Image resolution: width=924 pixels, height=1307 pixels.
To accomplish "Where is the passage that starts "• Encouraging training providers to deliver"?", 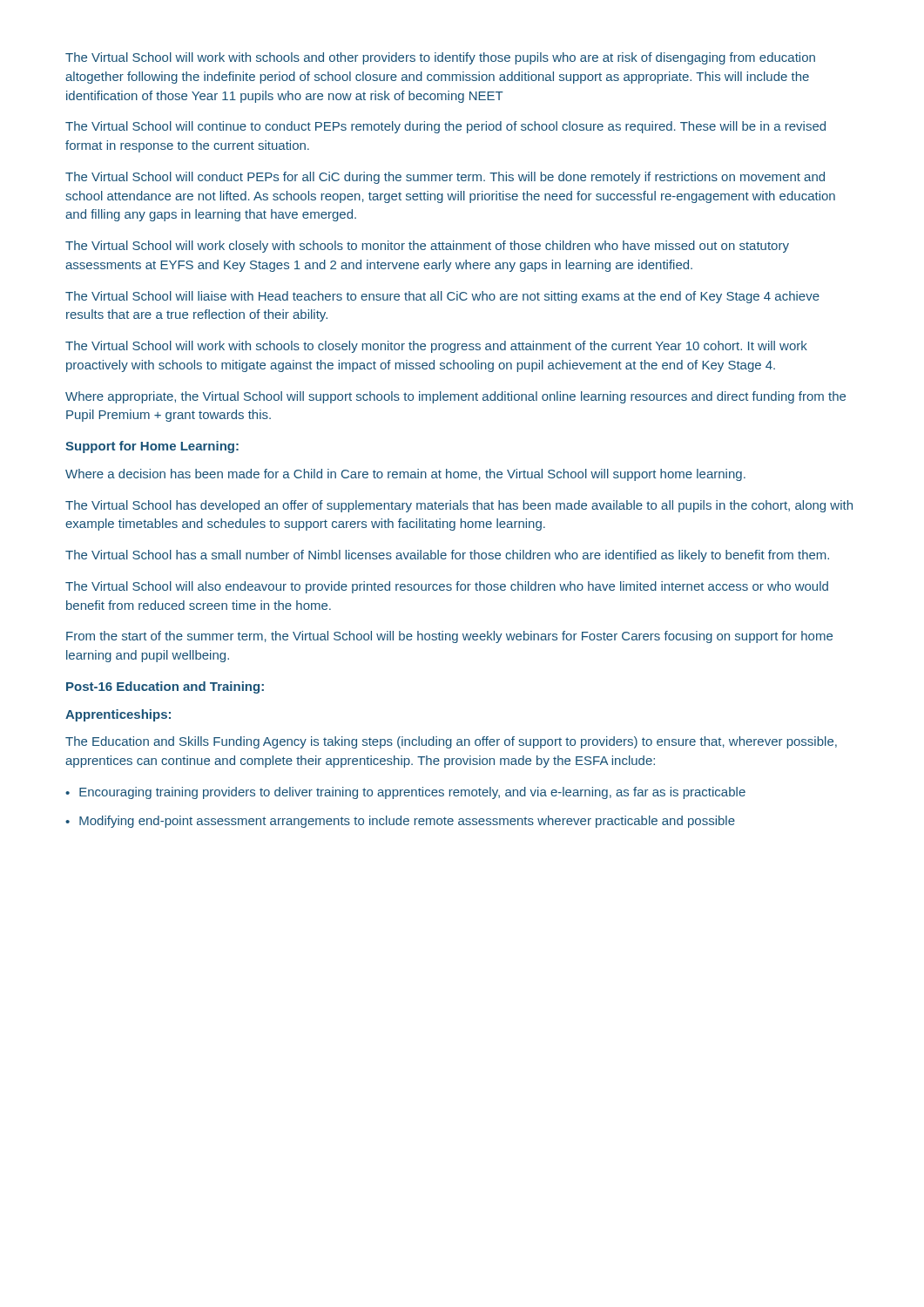I will coord(462,792).
